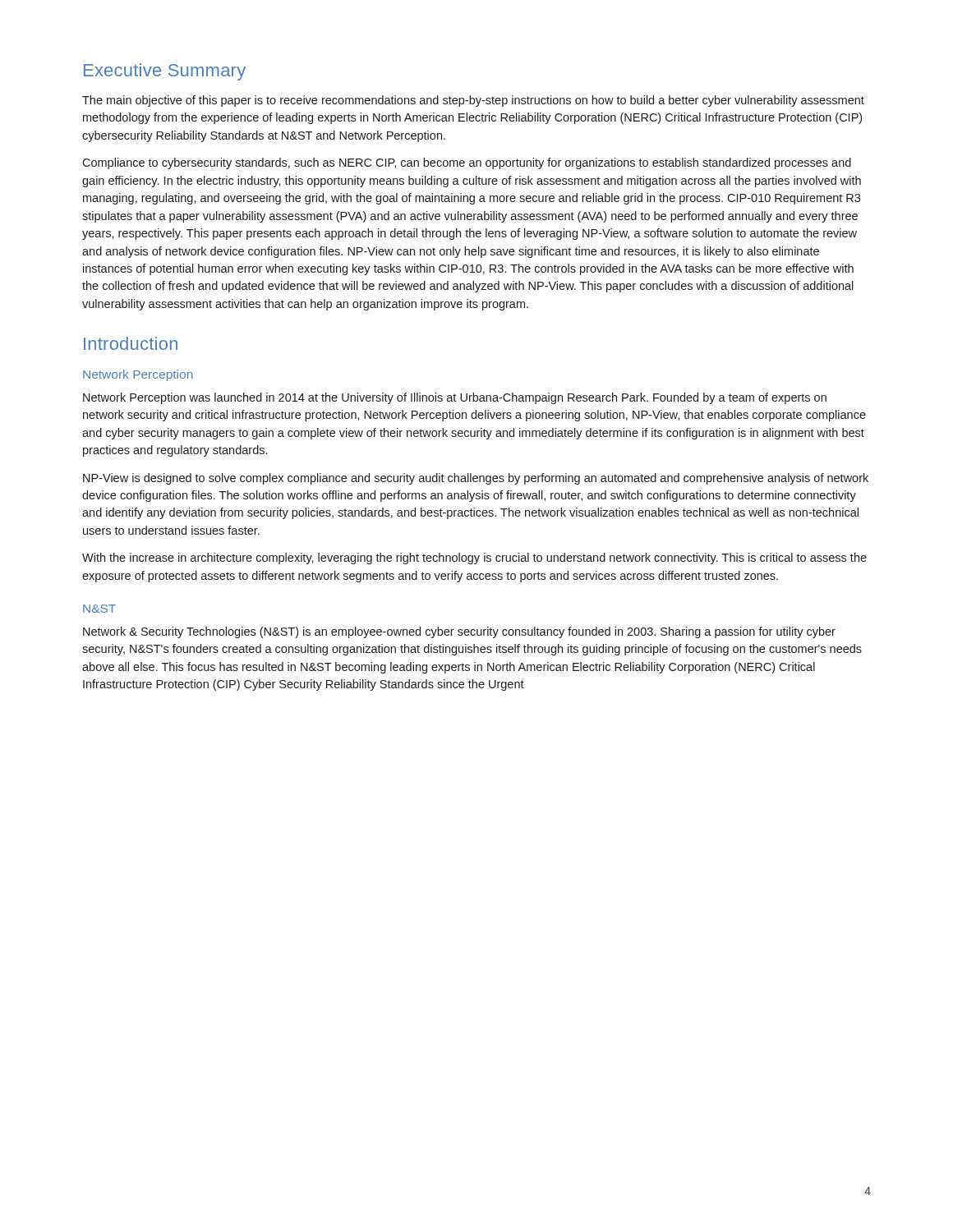Where is the passage that starts "NP-View is designed"?
Image resolution: width=953 pixels, height=1232 pixels.
coord(475,504)
